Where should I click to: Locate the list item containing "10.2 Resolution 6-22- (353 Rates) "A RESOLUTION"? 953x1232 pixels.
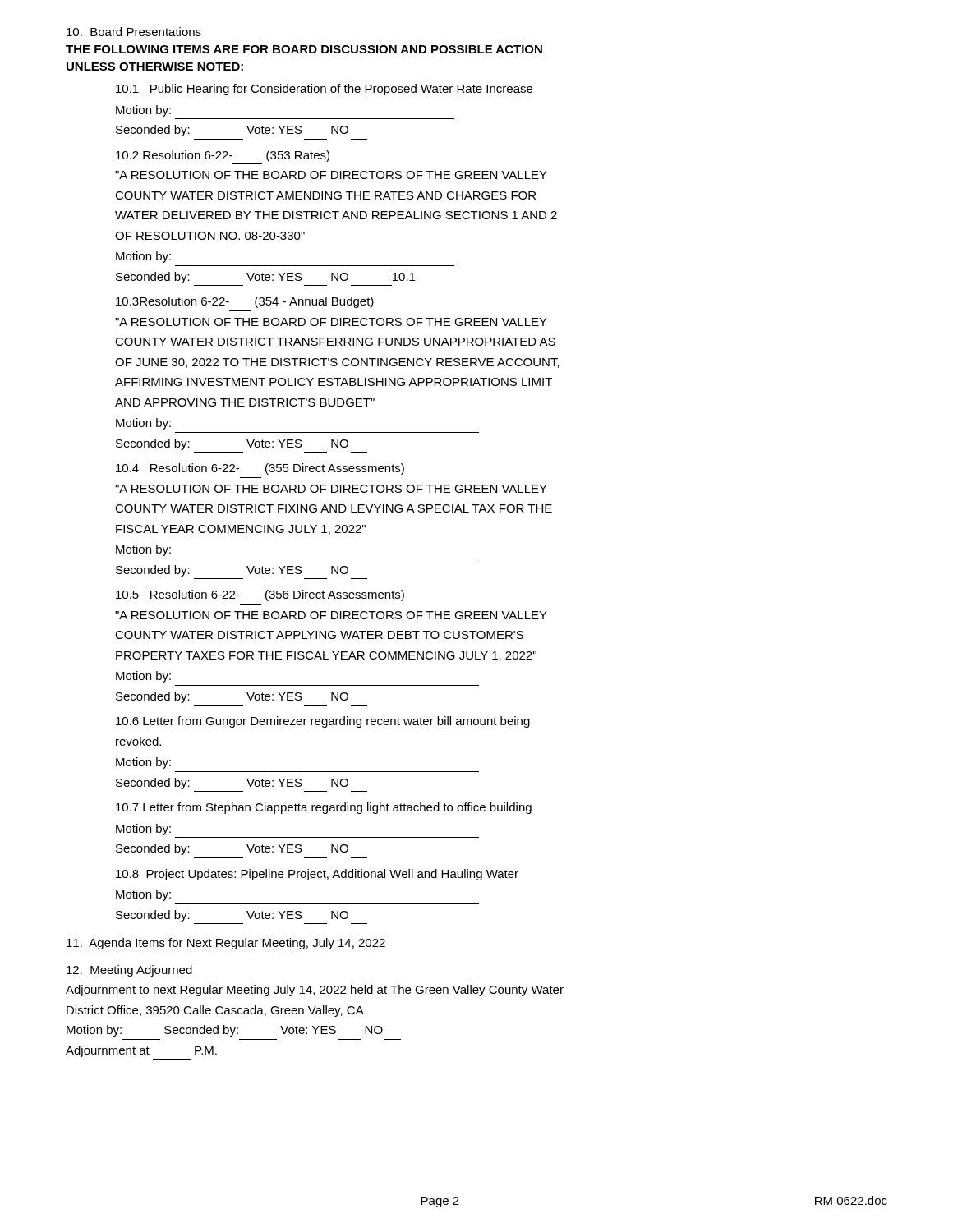tap(501, 216)
